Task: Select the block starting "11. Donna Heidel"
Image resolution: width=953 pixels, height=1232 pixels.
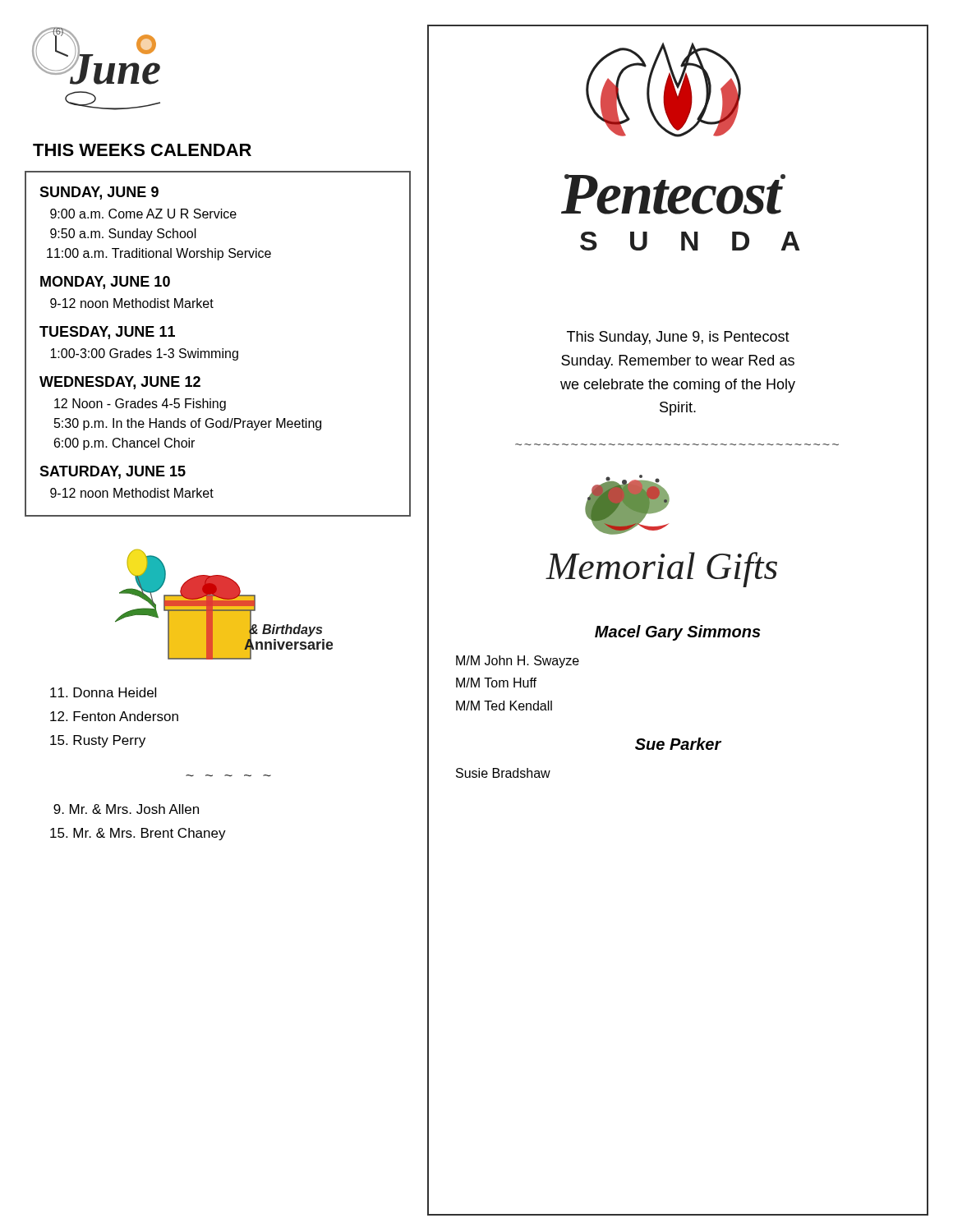Action: [103, 693]
